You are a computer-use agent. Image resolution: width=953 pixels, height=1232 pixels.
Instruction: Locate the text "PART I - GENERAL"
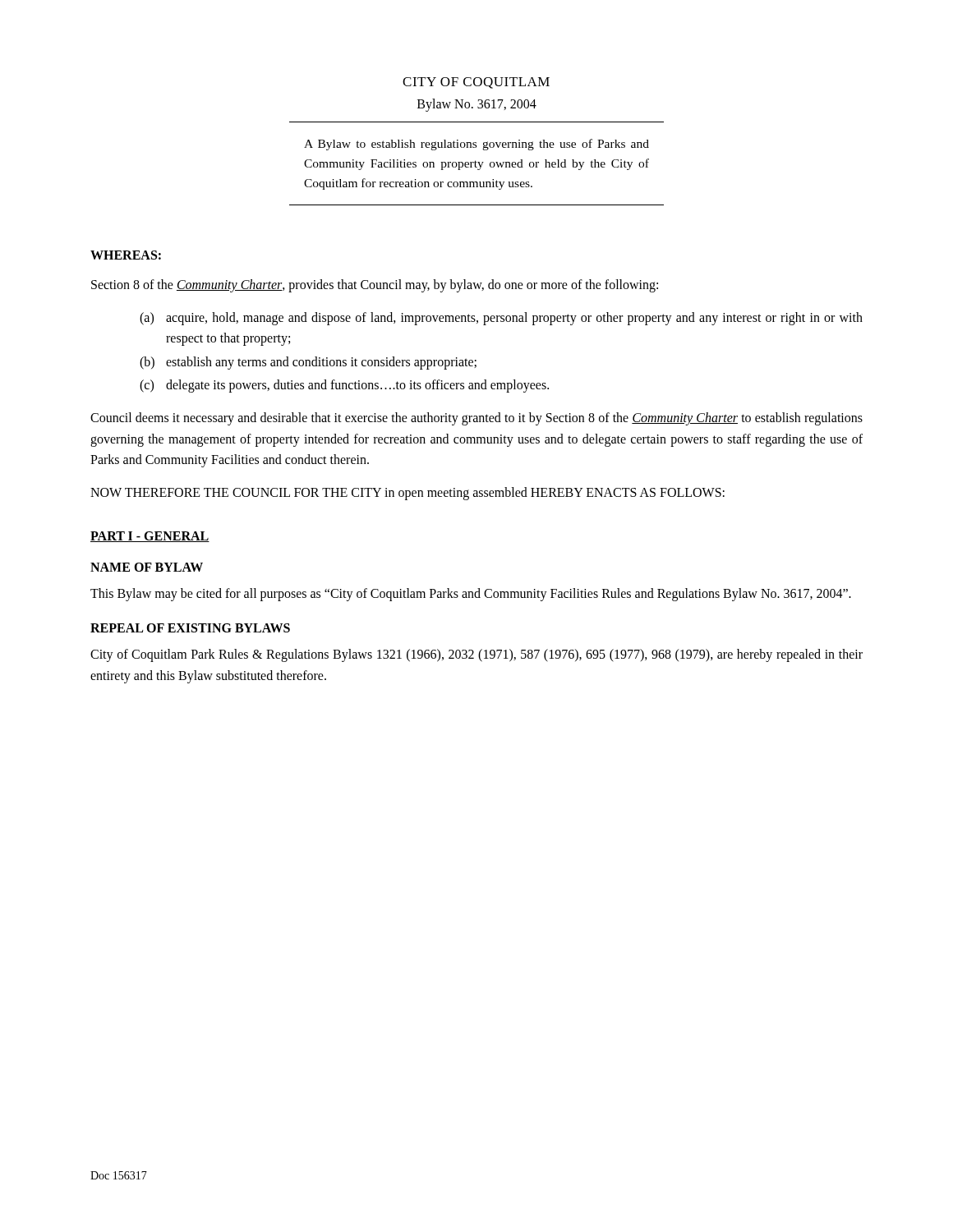(x=150, y=536)
